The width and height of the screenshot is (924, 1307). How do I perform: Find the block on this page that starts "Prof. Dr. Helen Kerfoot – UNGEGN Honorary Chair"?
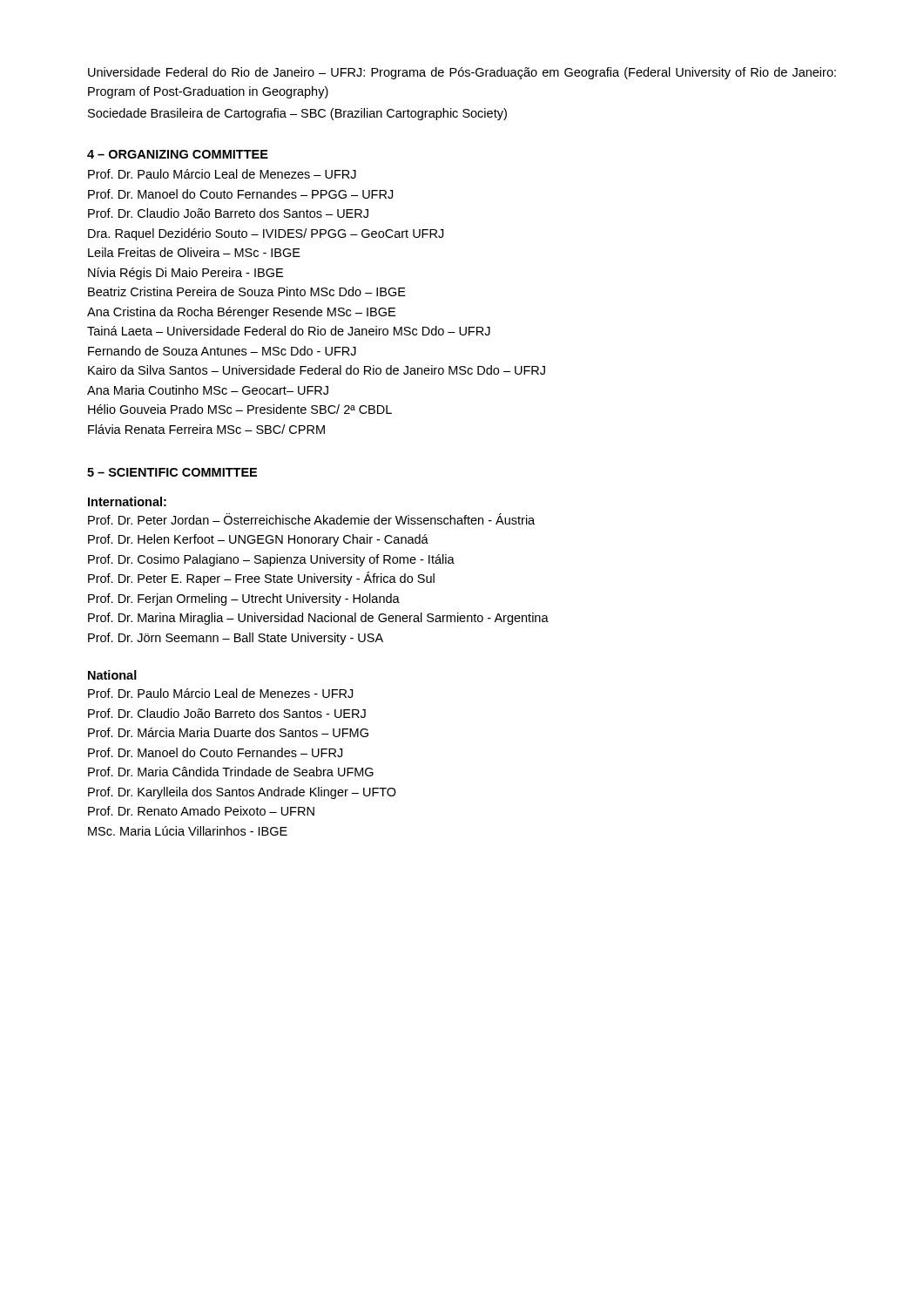click(x=258, y=540)
